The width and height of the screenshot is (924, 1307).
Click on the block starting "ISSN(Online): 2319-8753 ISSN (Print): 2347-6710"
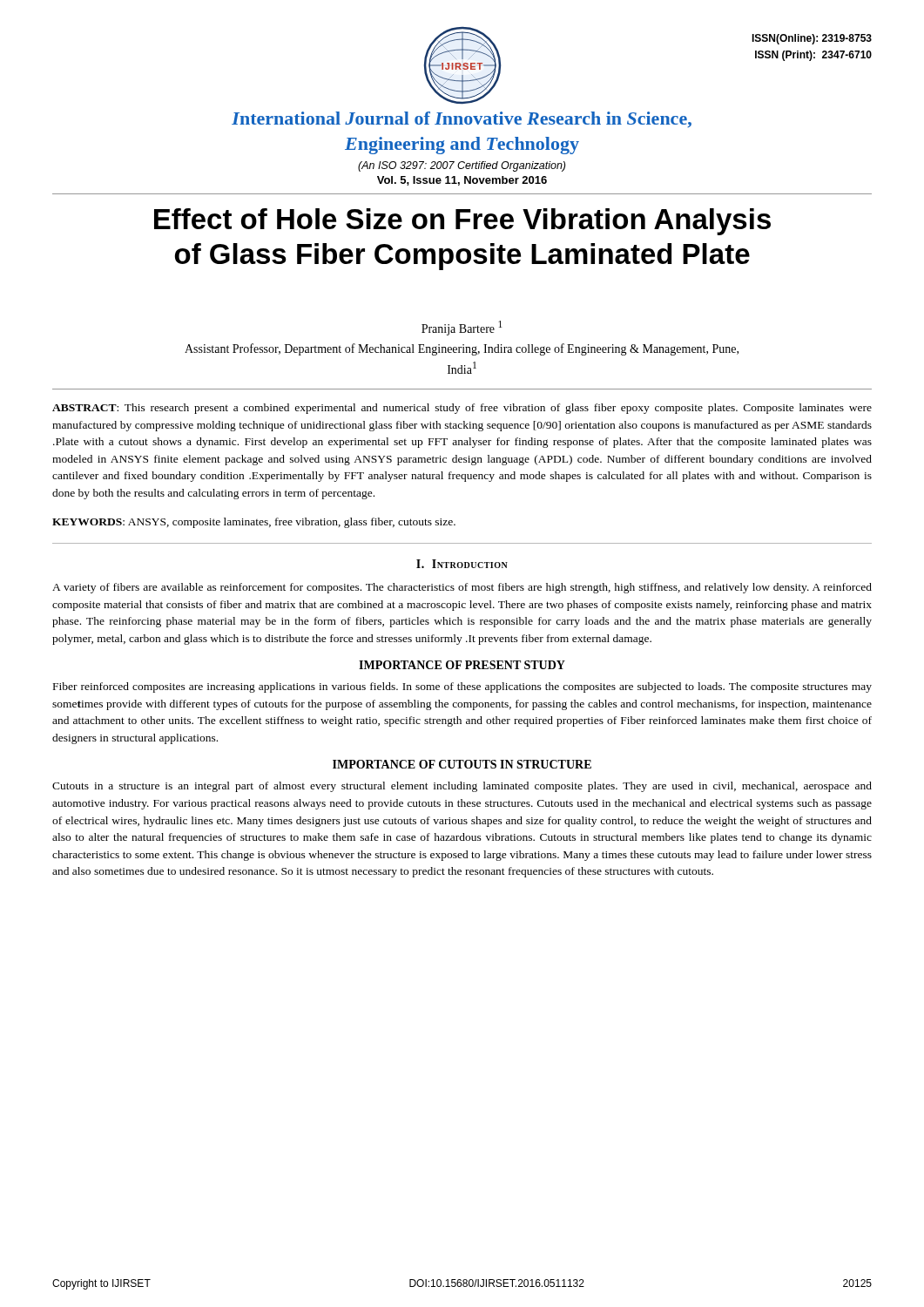pyautogui.click(x=812, y=47)
